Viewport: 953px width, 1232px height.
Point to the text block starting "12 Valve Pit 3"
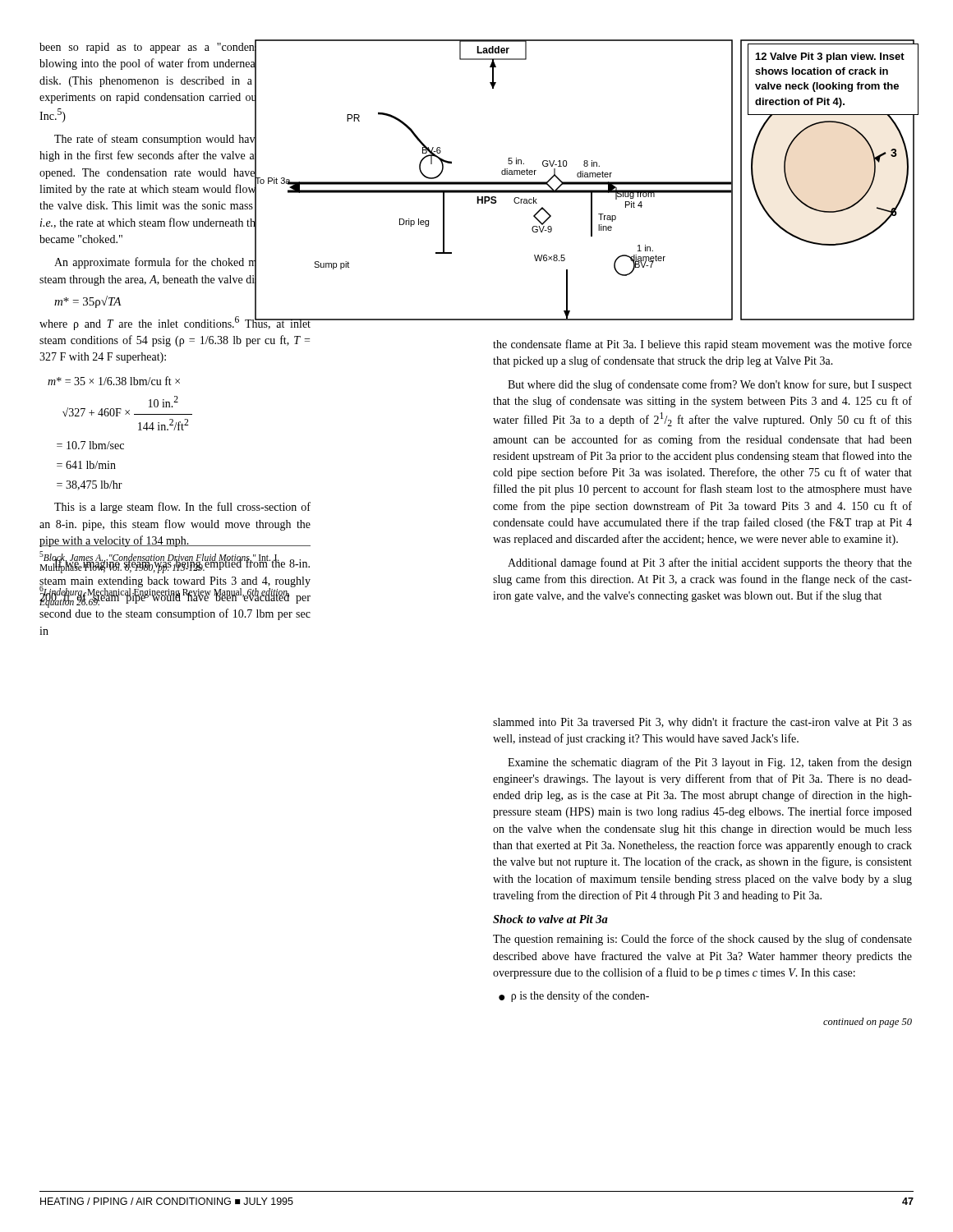pos(830,79)
